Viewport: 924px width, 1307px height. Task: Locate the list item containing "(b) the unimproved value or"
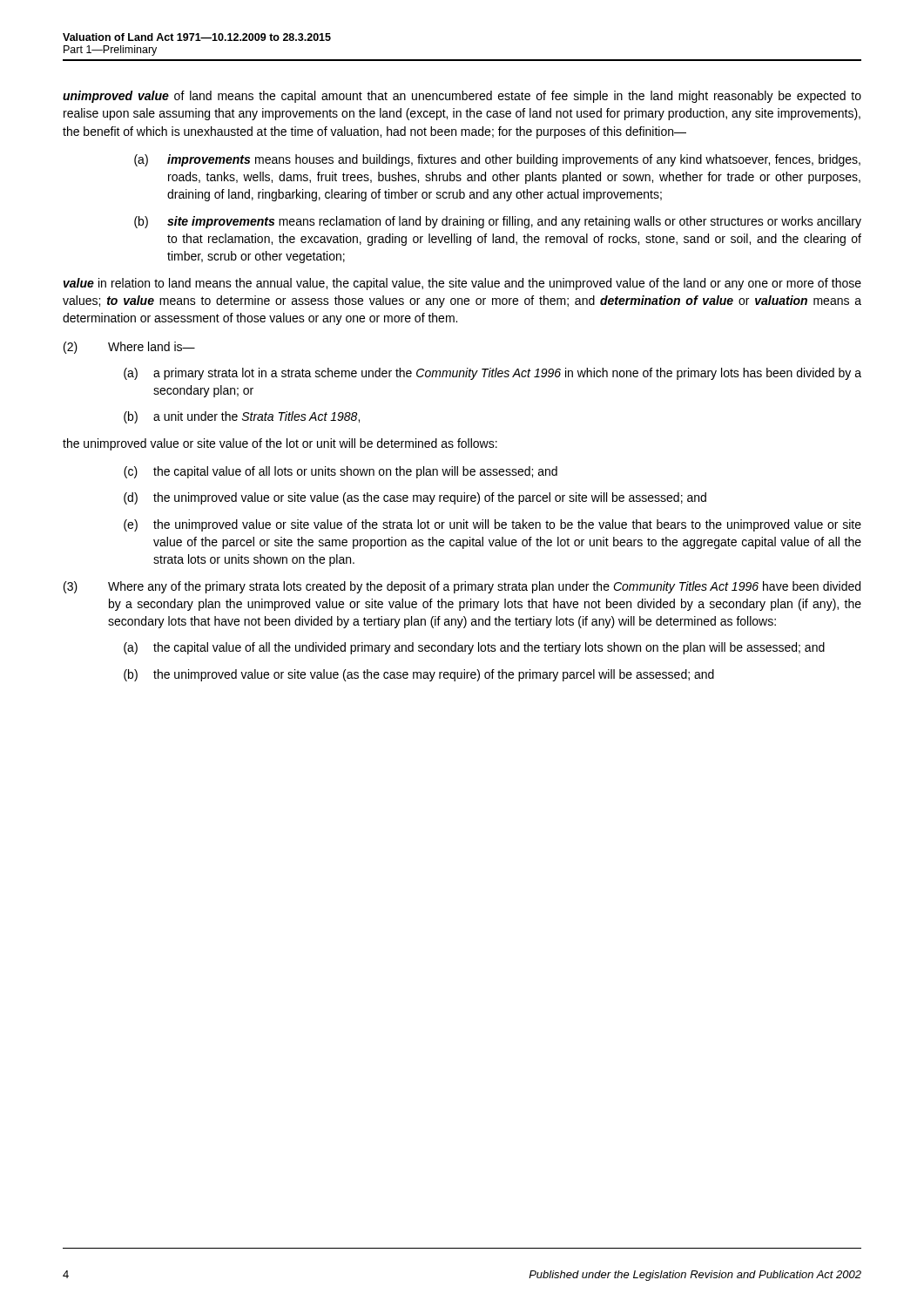(485, 674)
